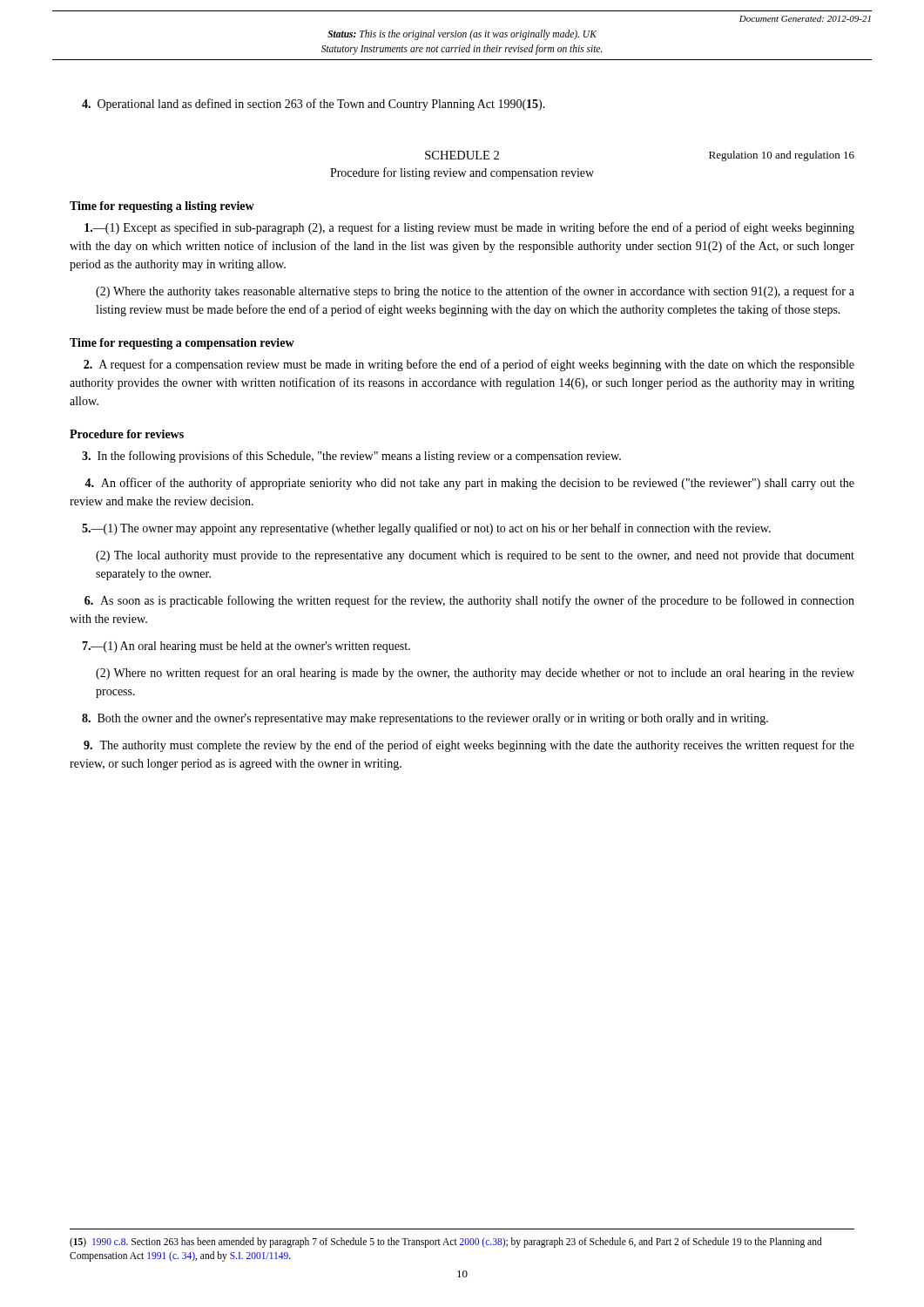The height and width of the screenshot is (1307, 924).
Task: Select the text block containing "The authority must complete the review"
Action: [x=462, y=755]
